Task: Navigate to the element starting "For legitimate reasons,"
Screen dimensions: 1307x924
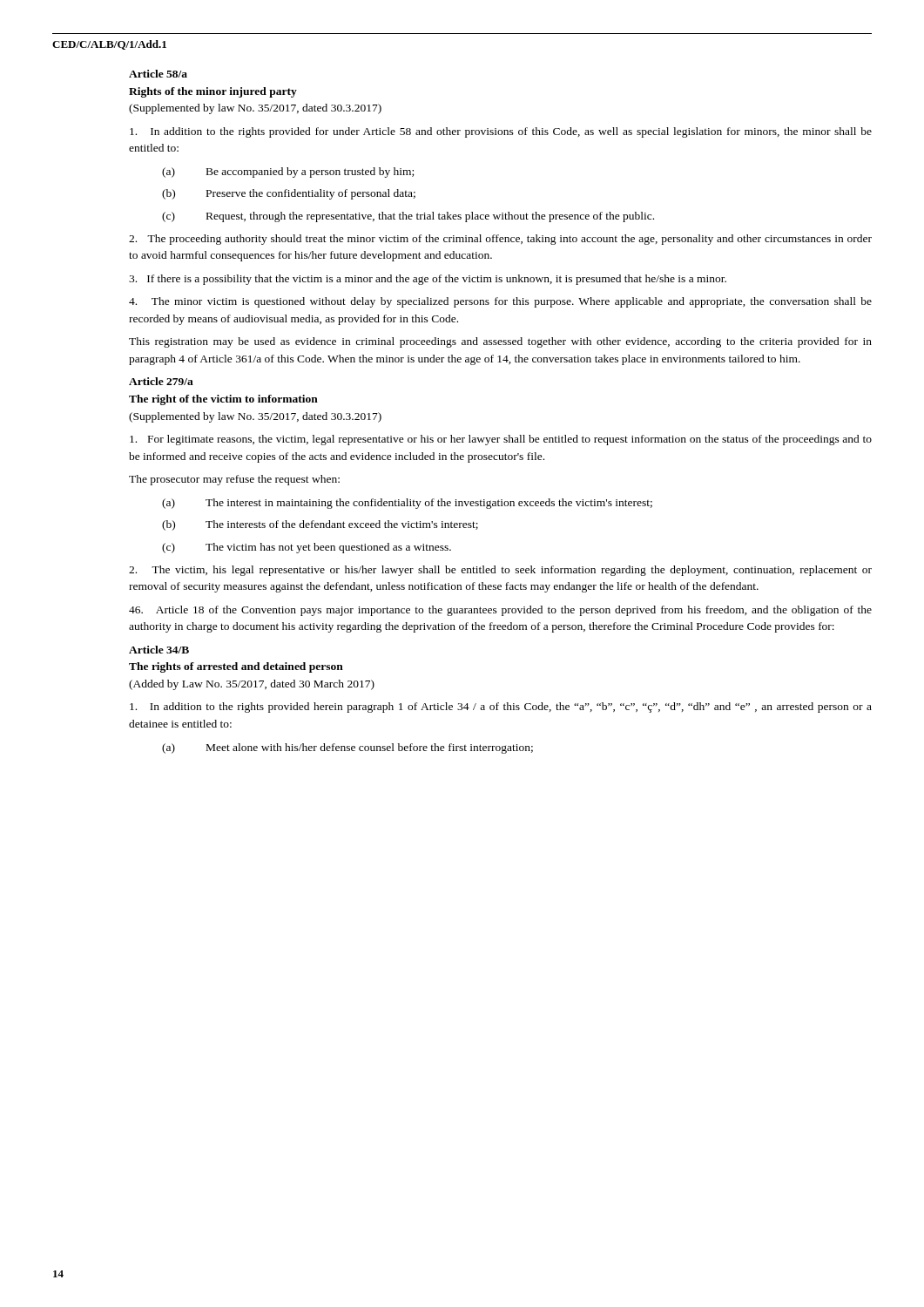Action: tap(500, 448)
